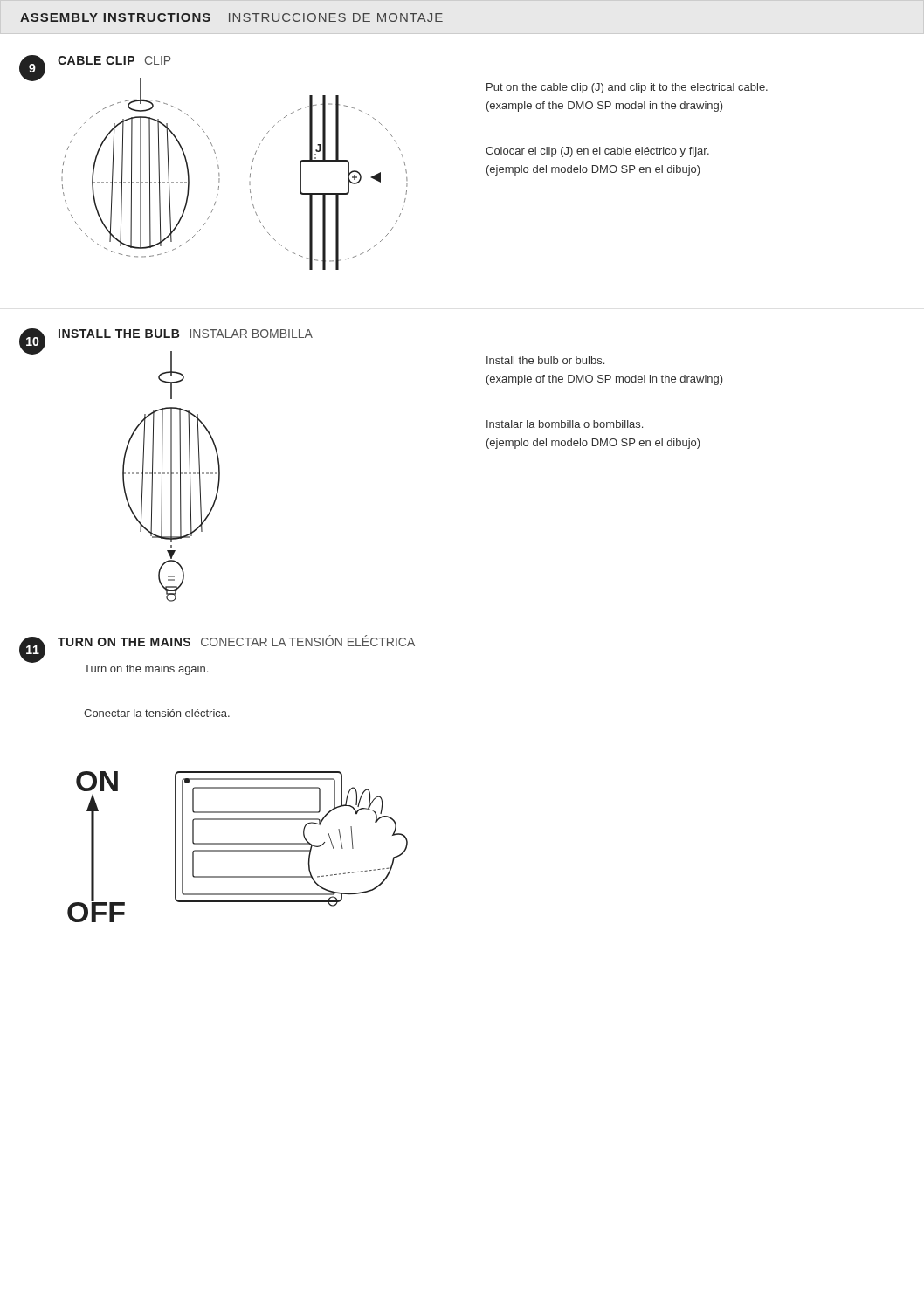Select the text block with the text "Install the bulb or bulbs. (example of the"

point(604,370)
